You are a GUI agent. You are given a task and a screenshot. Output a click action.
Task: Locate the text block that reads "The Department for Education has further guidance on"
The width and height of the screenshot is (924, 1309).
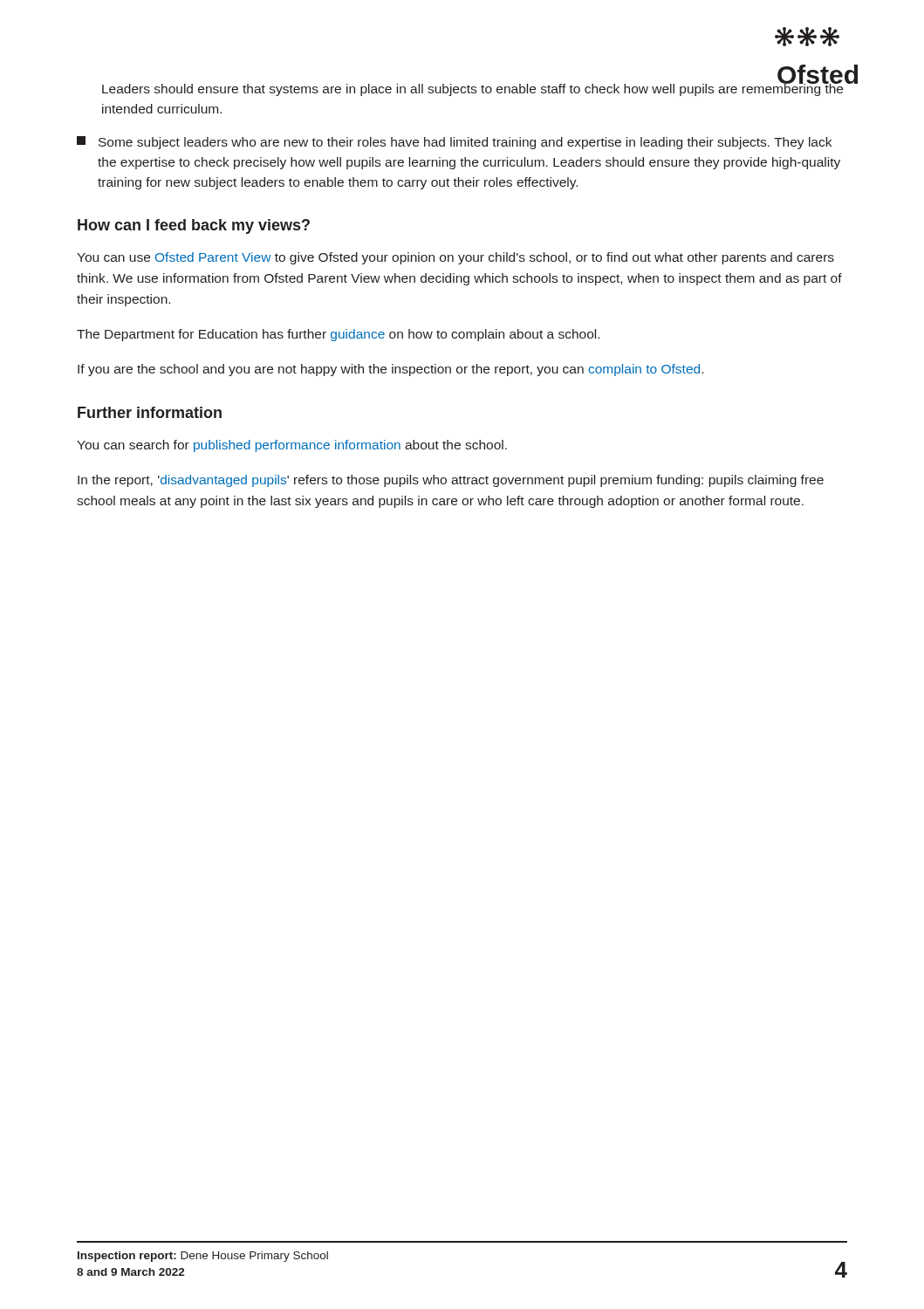coord(339,334)
